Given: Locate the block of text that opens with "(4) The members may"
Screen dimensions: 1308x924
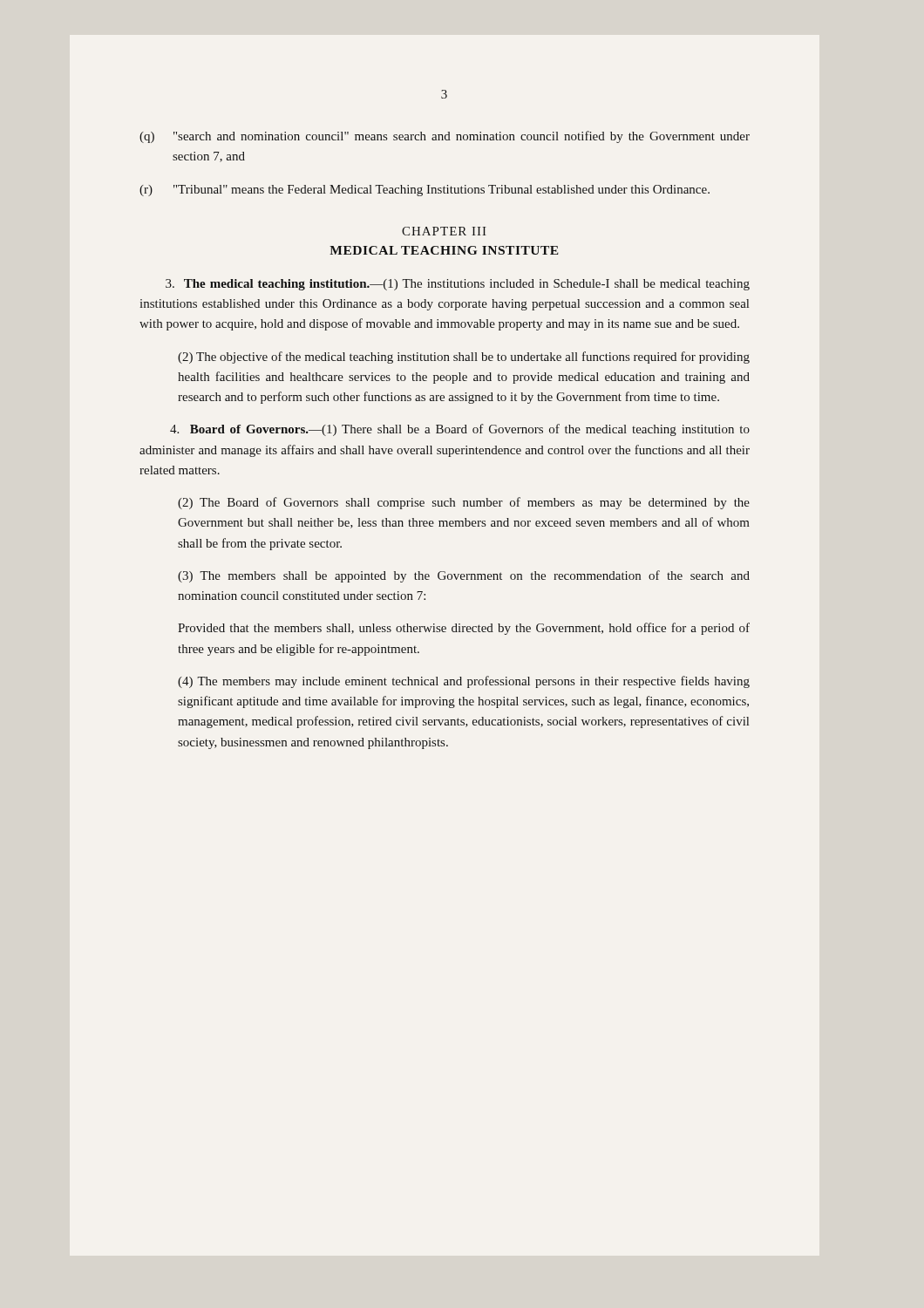Looking at the screenshot, I should (x=464, y=711).
